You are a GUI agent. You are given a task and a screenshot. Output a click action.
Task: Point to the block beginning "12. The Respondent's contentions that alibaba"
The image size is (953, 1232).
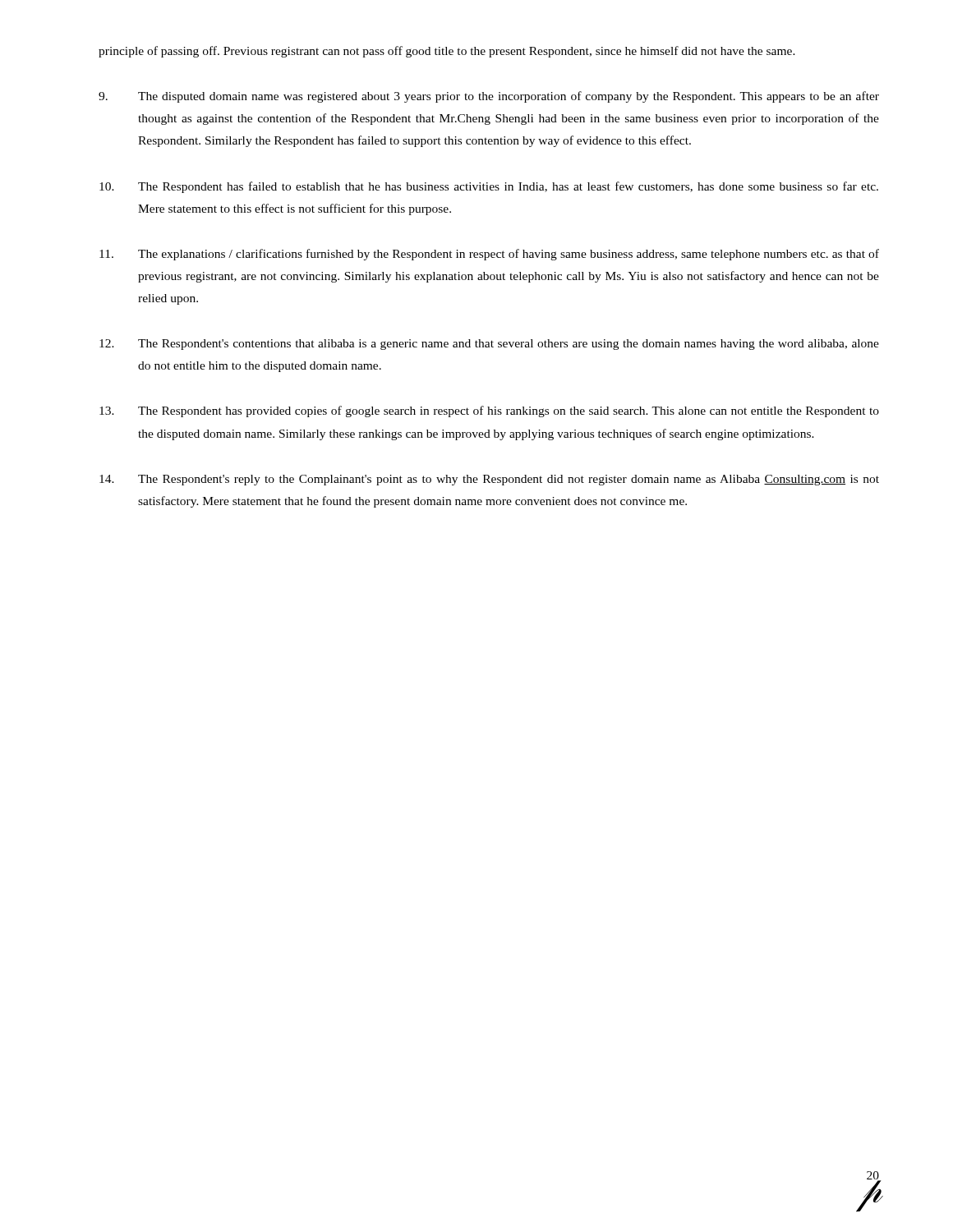click(x=489, y=354)
